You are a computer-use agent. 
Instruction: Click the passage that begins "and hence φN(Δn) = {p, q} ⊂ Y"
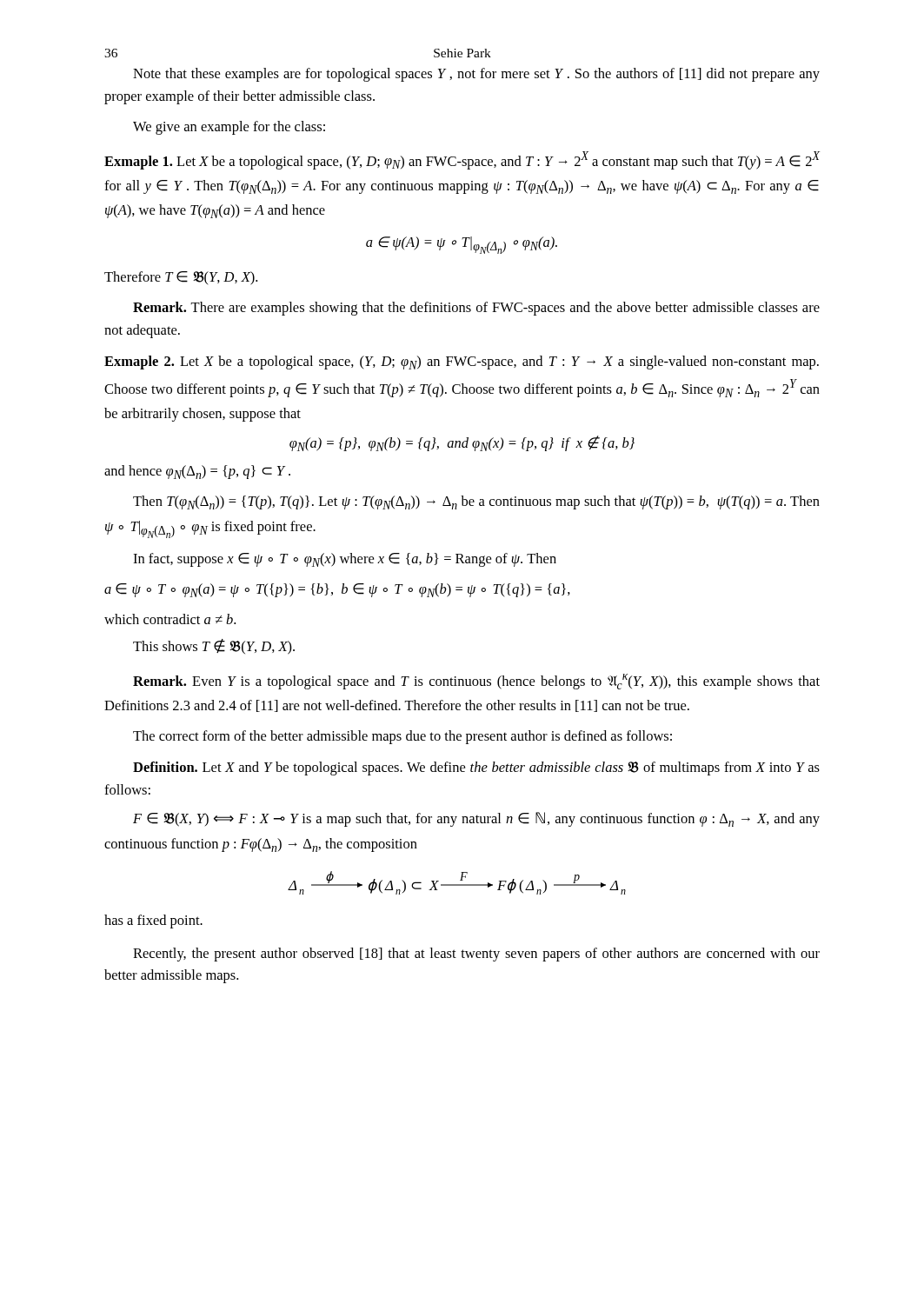click(198, 473)
